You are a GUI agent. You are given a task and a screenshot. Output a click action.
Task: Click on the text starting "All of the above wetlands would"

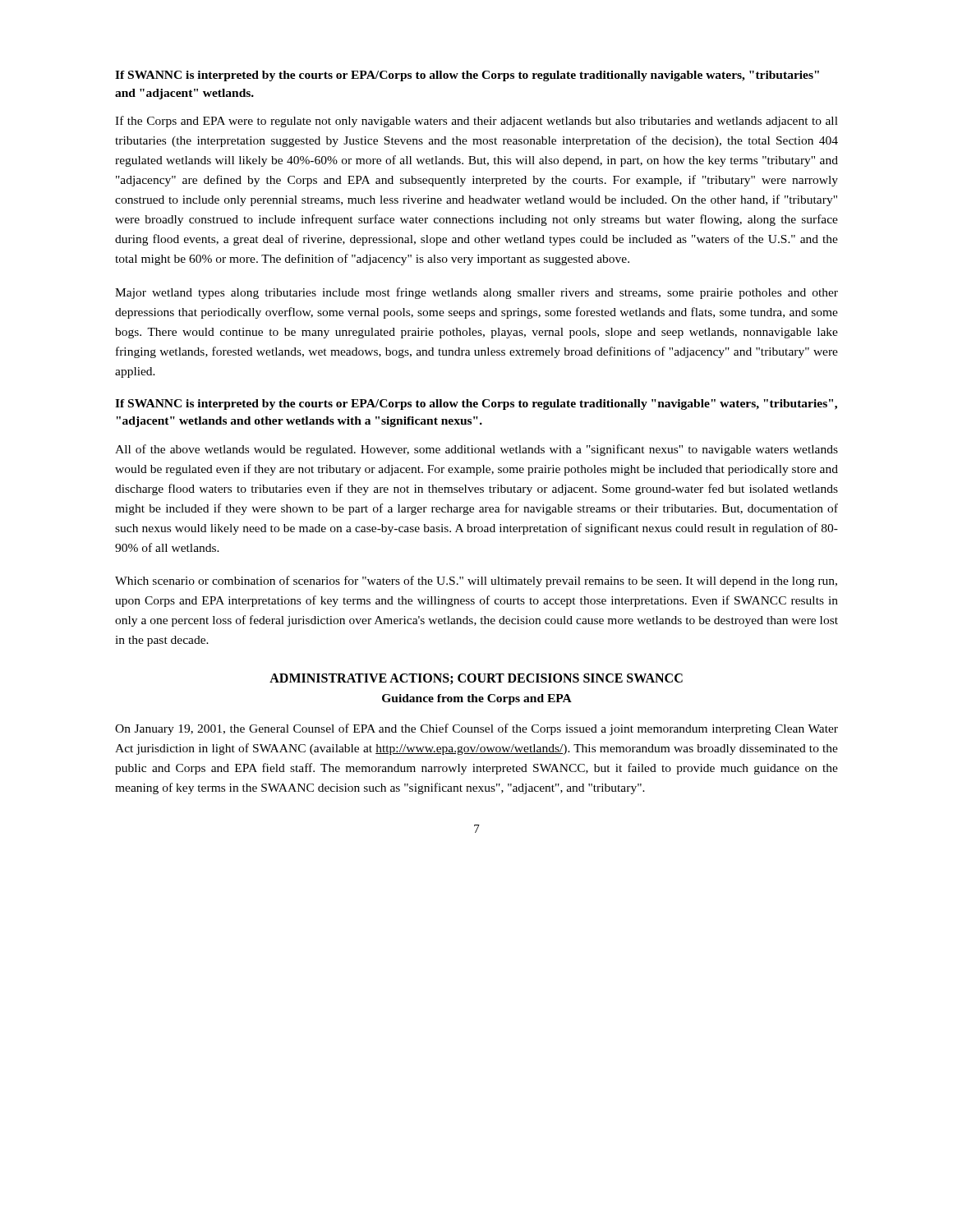point(476,498)
